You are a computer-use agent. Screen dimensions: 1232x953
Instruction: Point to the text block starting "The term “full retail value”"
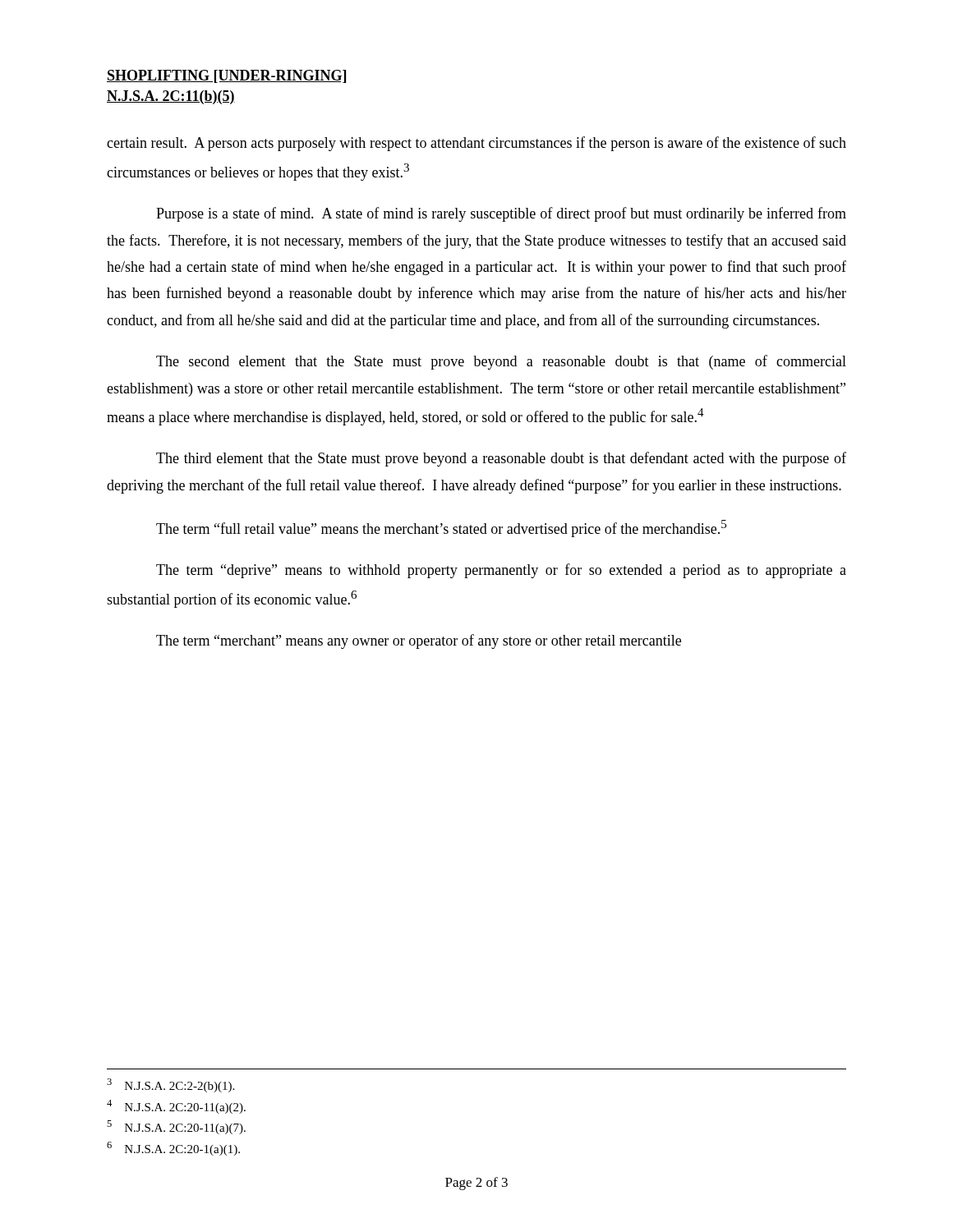[x=441, y=527]
